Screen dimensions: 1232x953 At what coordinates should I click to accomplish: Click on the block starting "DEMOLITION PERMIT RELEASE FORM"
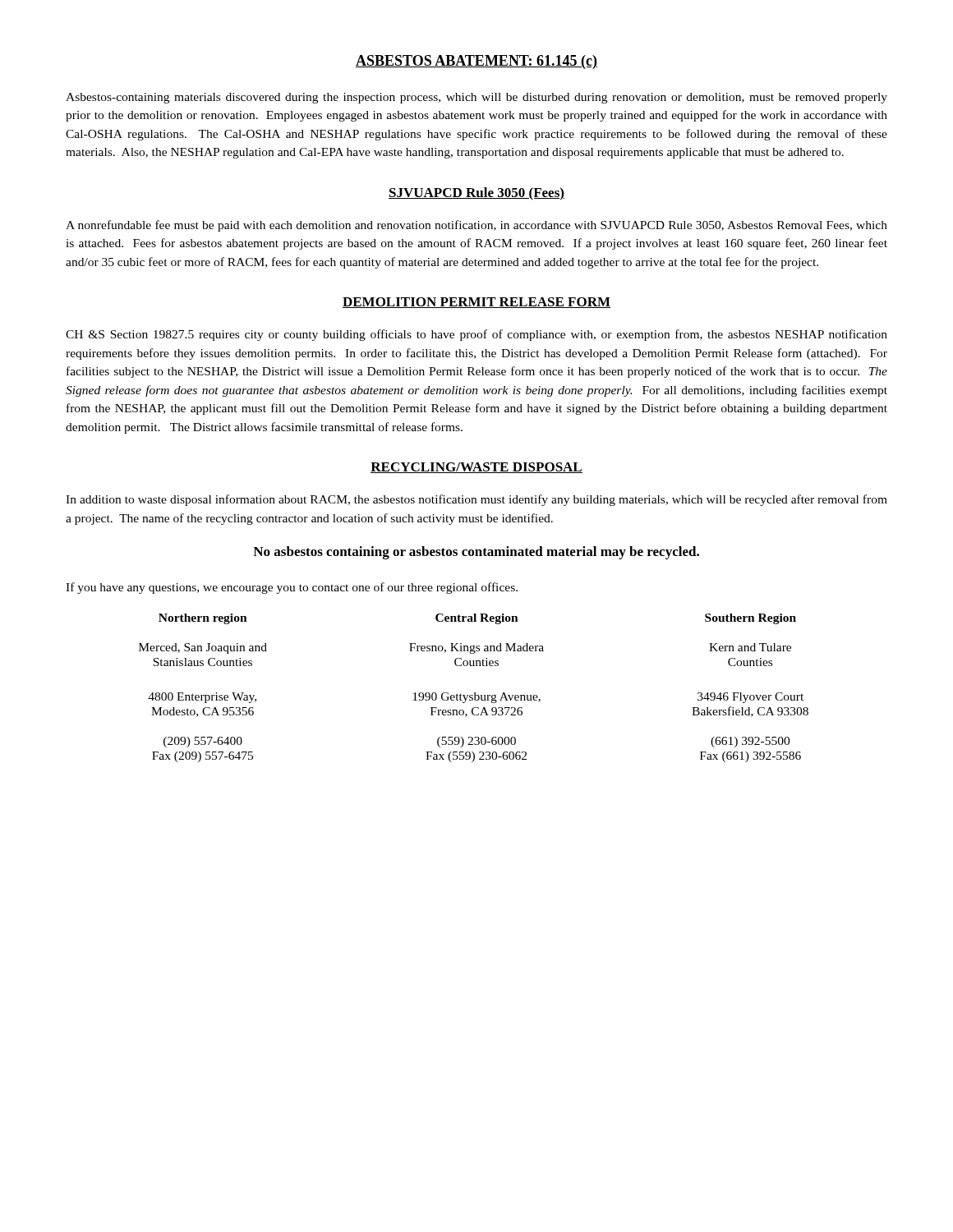click(476, 302)
